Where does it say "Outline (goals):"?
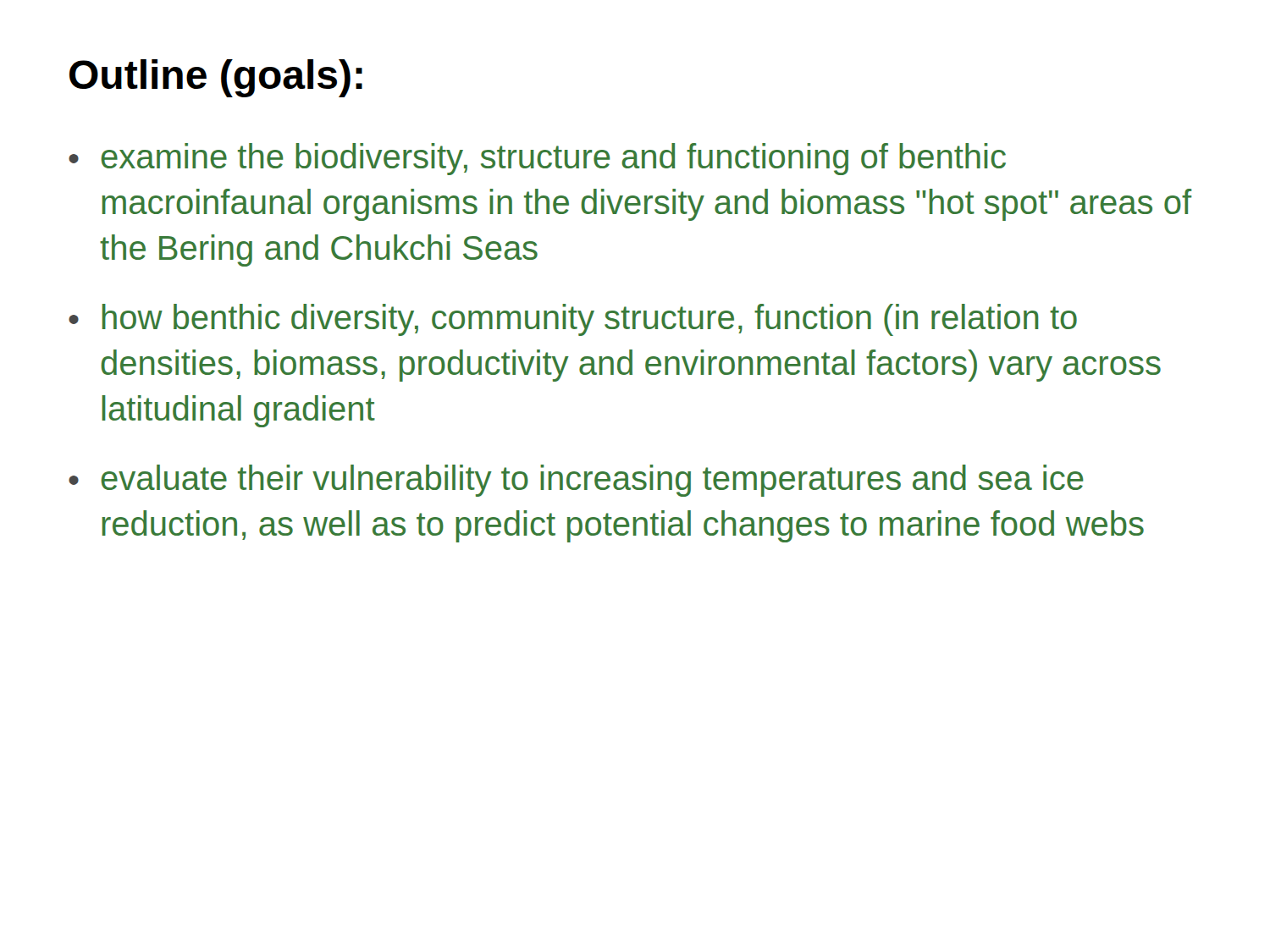 (217, 75)
